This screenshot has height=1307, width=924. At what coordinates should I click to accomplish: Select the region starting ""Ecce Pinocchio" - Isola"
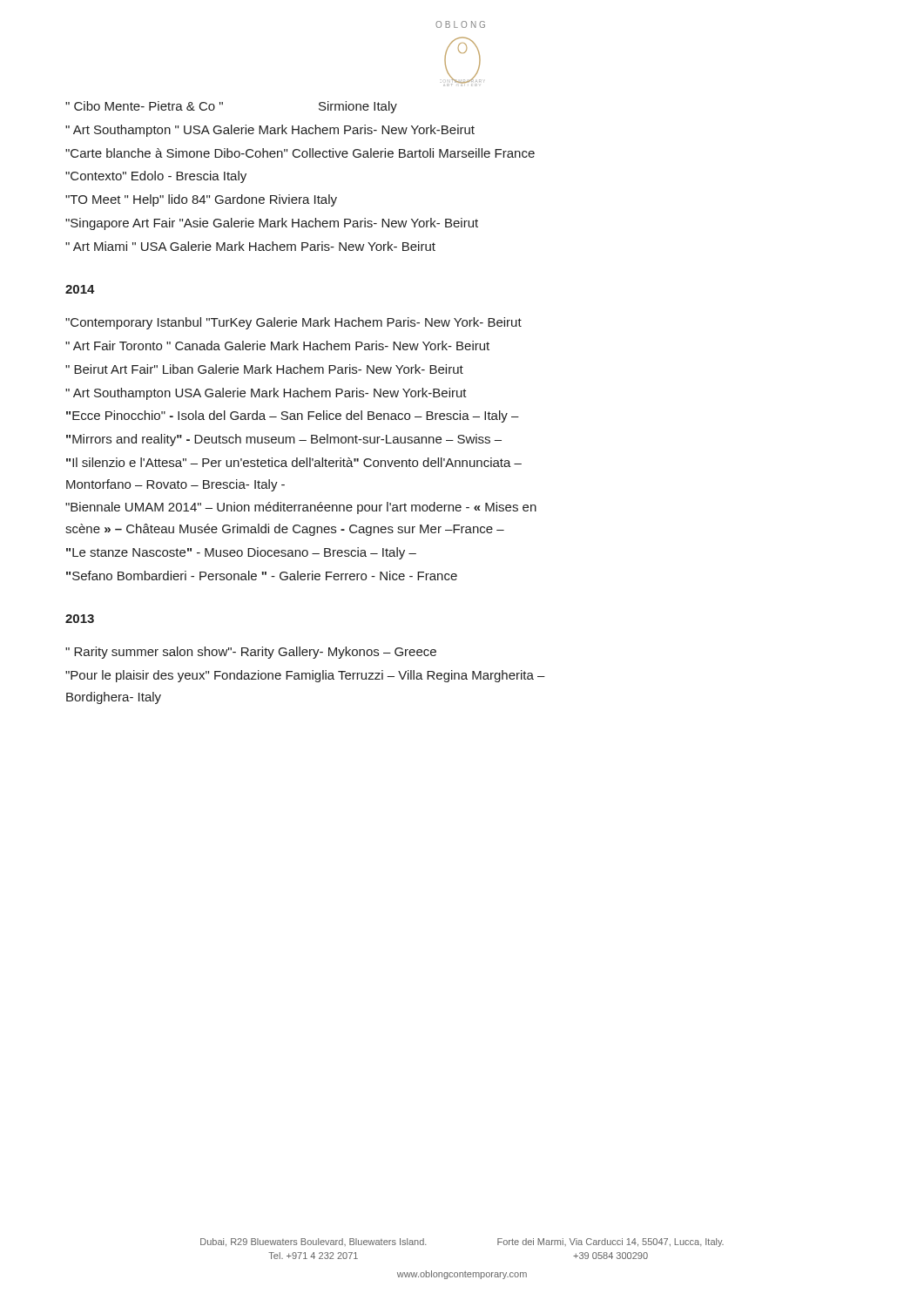[292, 415]
